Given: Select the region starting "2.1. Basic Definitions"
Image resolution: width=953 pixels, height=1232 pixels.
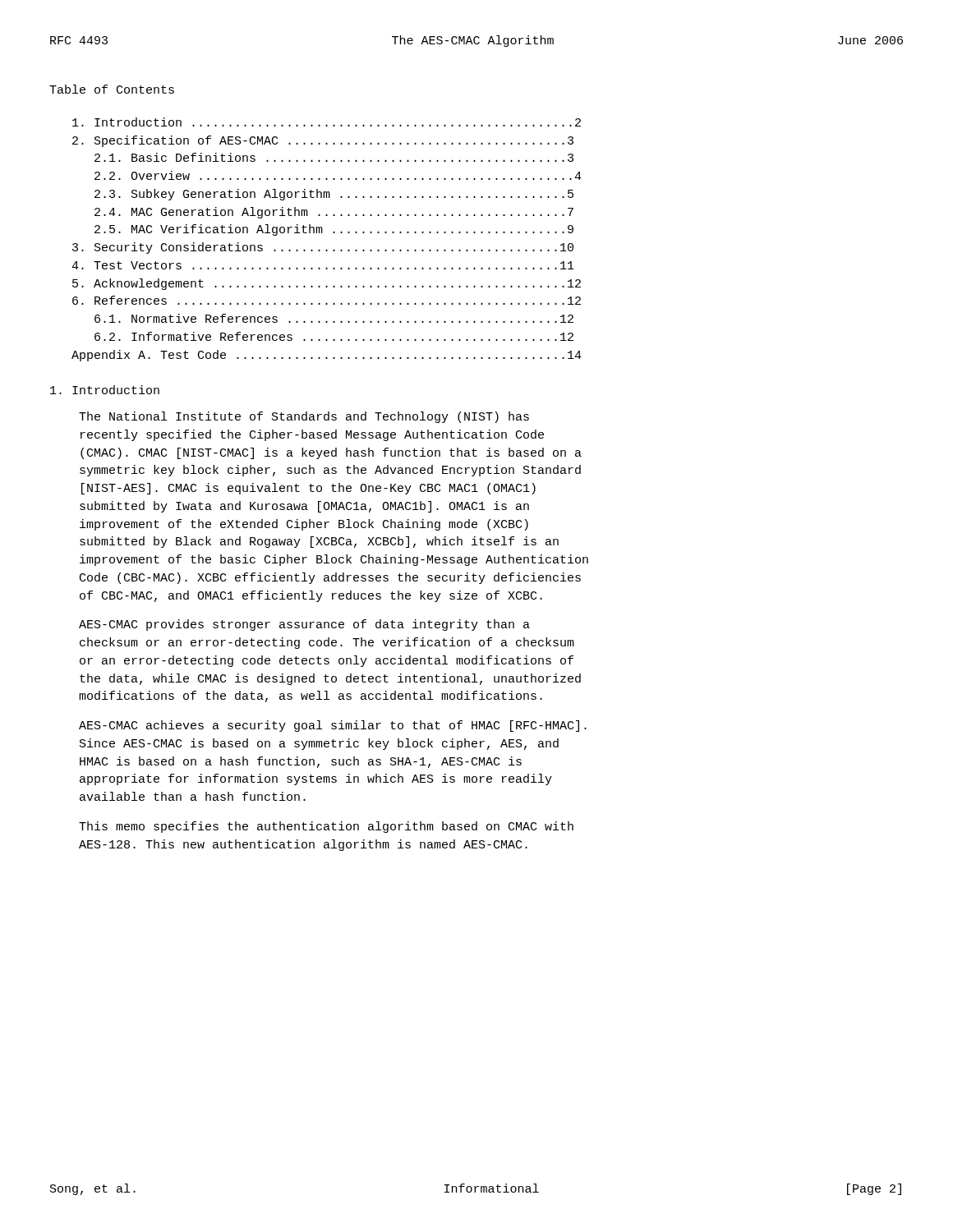Looking at the screenshot, I should click(x=312, y=159).
